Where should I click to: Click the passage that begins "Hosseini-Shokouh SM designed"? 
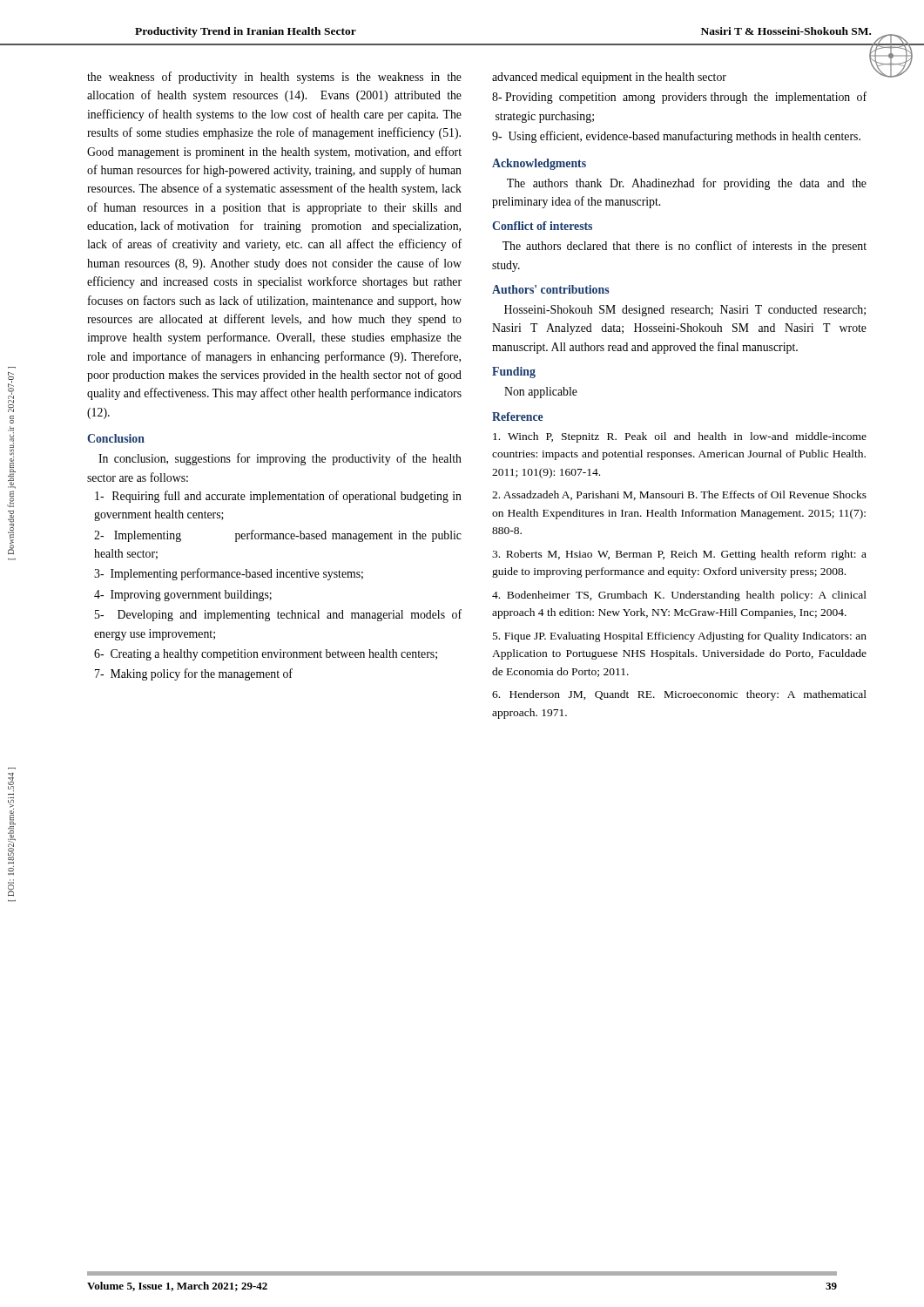pyautogui.click(x=679, y=328)
